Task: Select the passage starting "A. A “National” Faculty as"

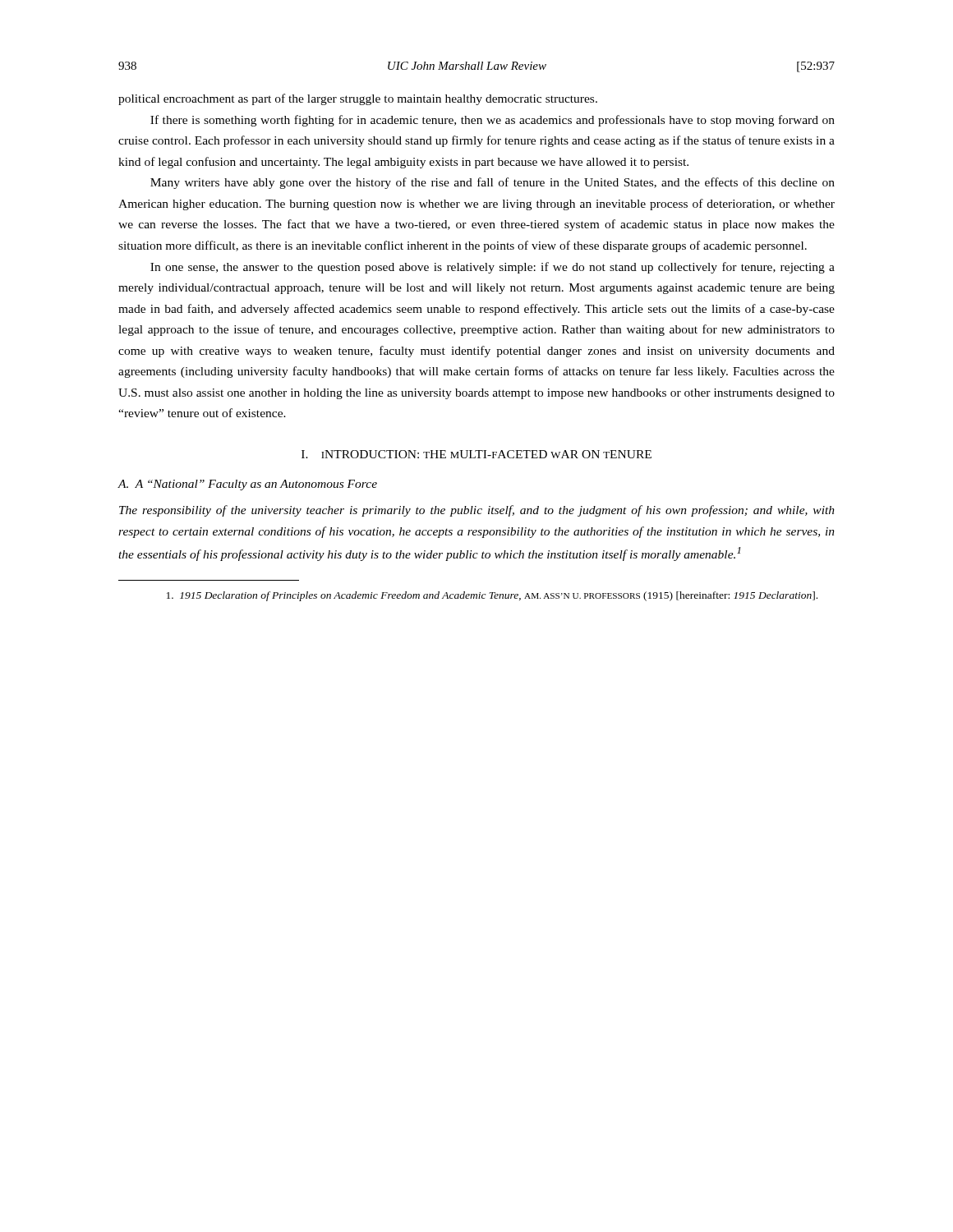Action: click(248, 483)
